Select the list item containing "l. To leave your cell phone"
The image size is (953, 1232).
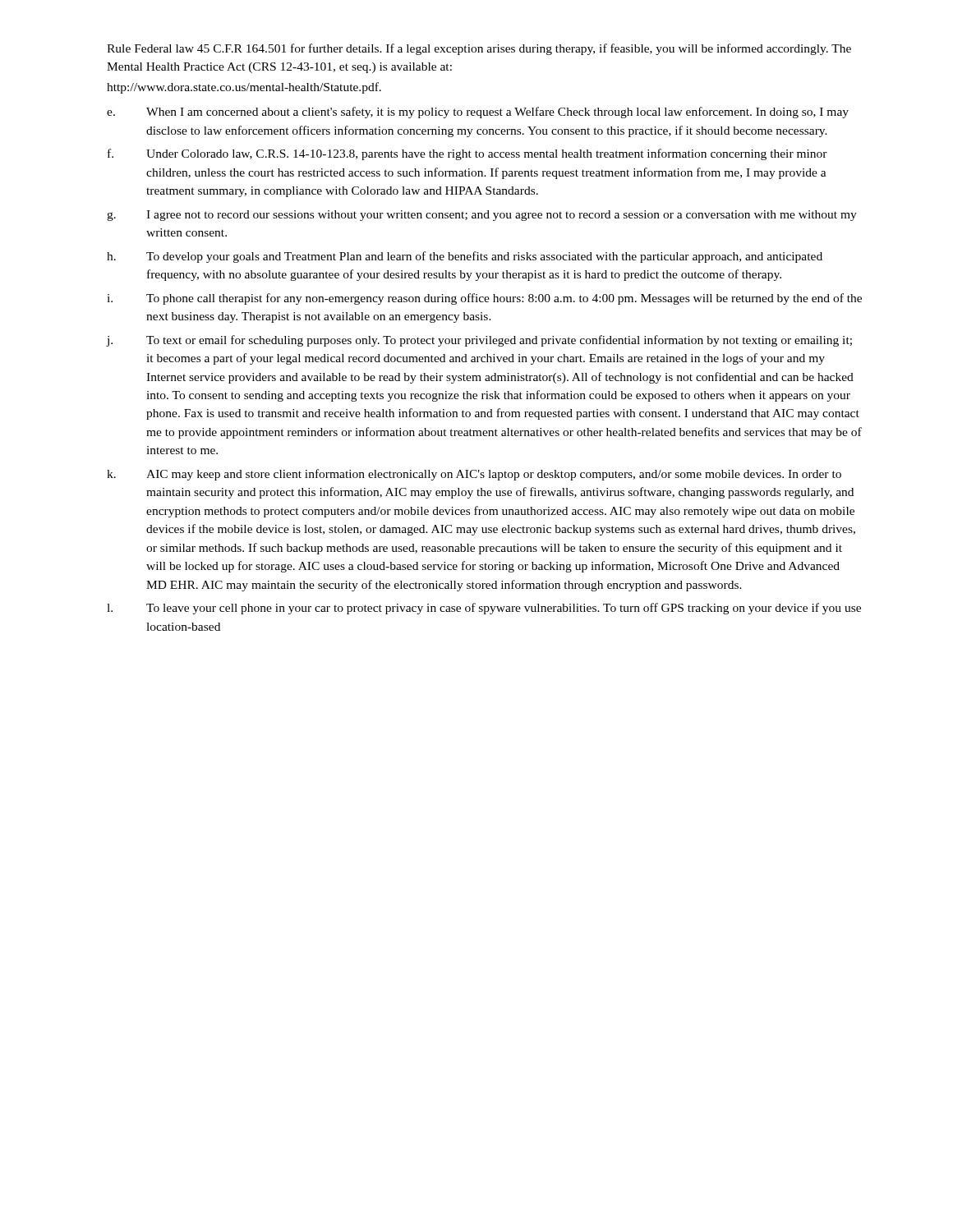click(x=485, y=617)
